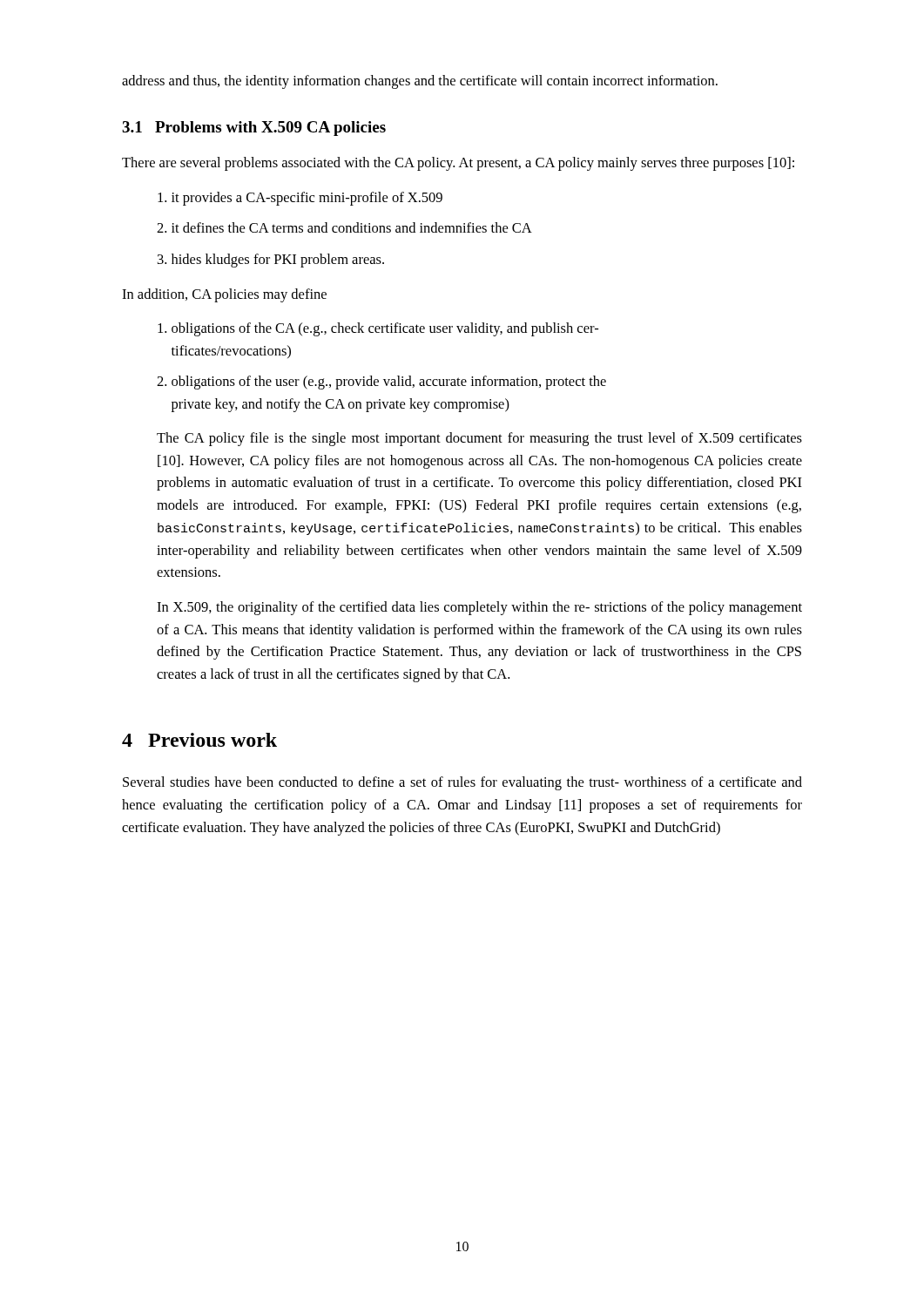Select the passage starting "3. hides kludges for PKI problem areas."

[271, 261]
